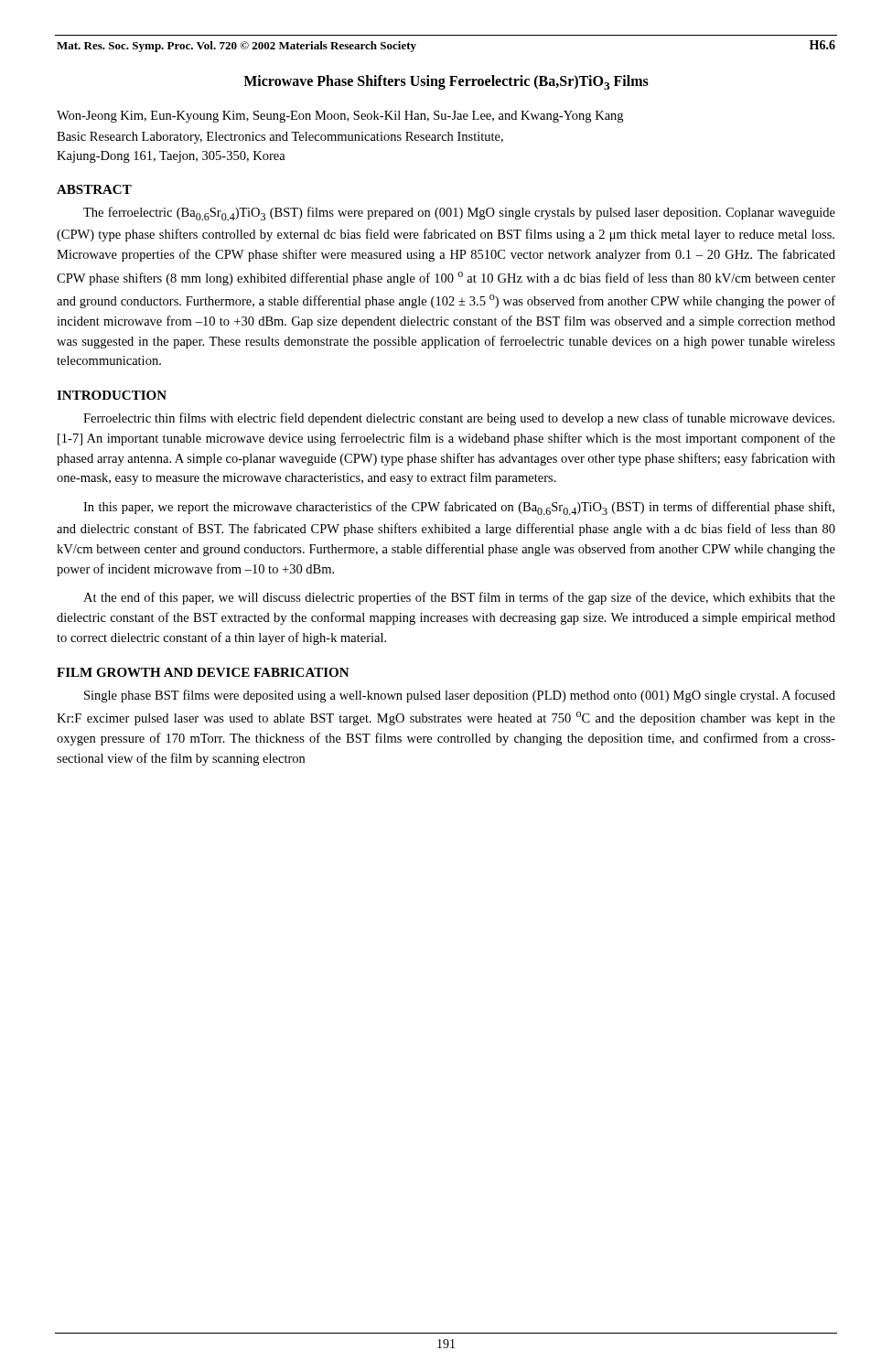Find the block on this page that starts "Won-Jeong Kim, Eun-Kyoung Kim, Seung-Eon Moon,"
This screenshot has height=1372, width=892.
(x=340, y=115)
